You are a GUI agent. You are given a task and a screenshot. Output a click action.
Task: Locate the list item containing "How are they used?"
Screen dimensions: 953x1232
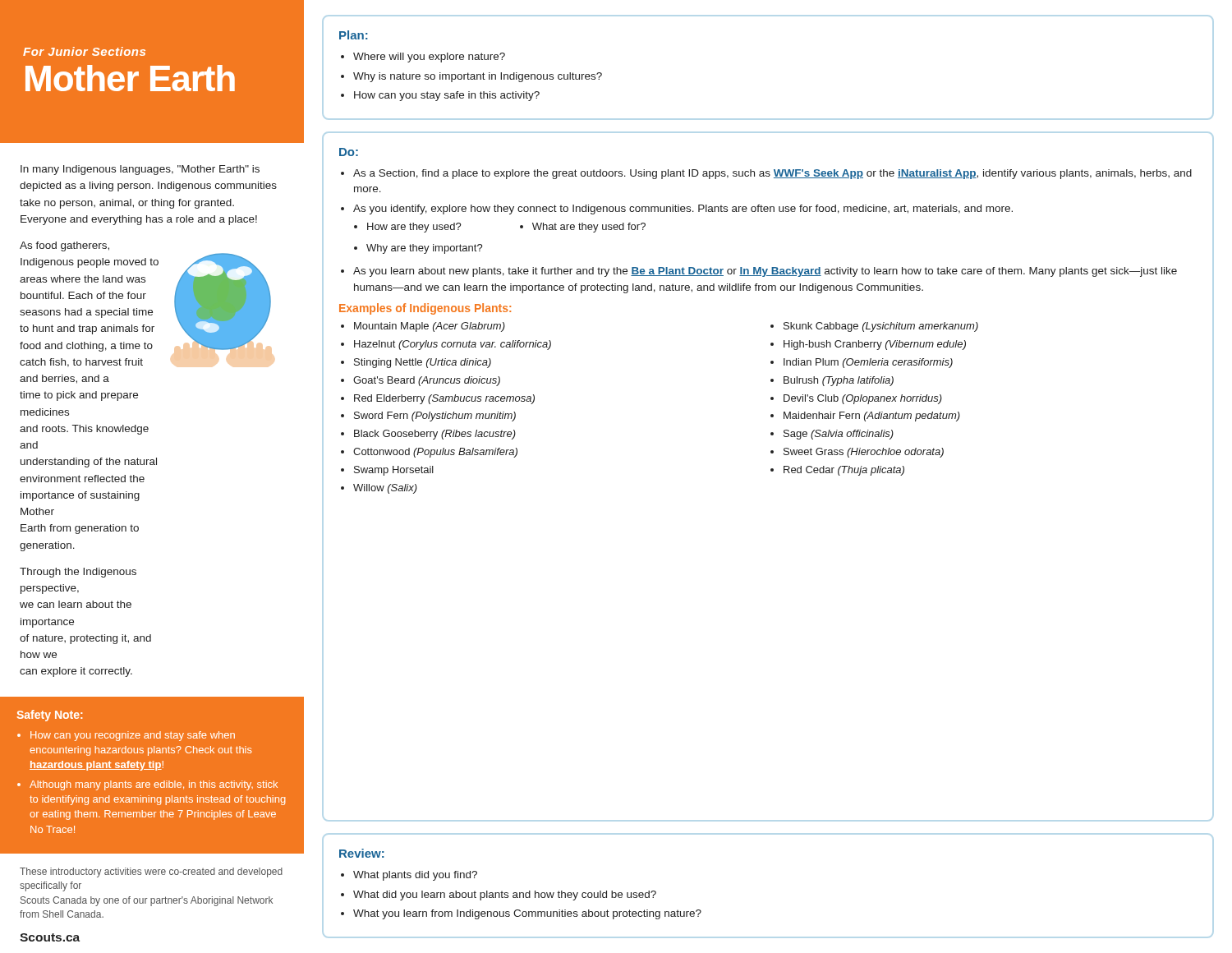tap(424, 227)
